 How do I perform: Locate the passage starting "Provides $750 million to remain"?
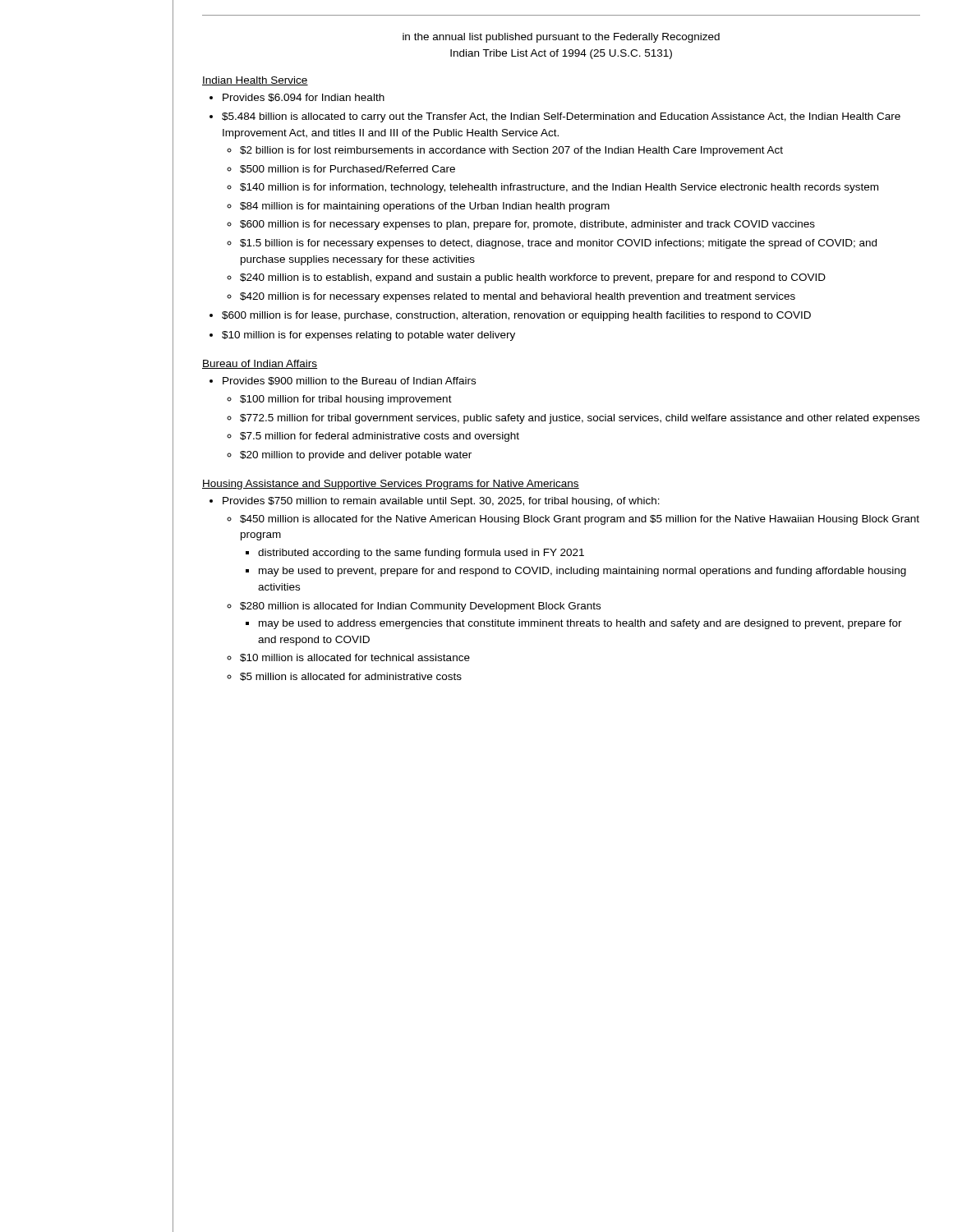441,502
